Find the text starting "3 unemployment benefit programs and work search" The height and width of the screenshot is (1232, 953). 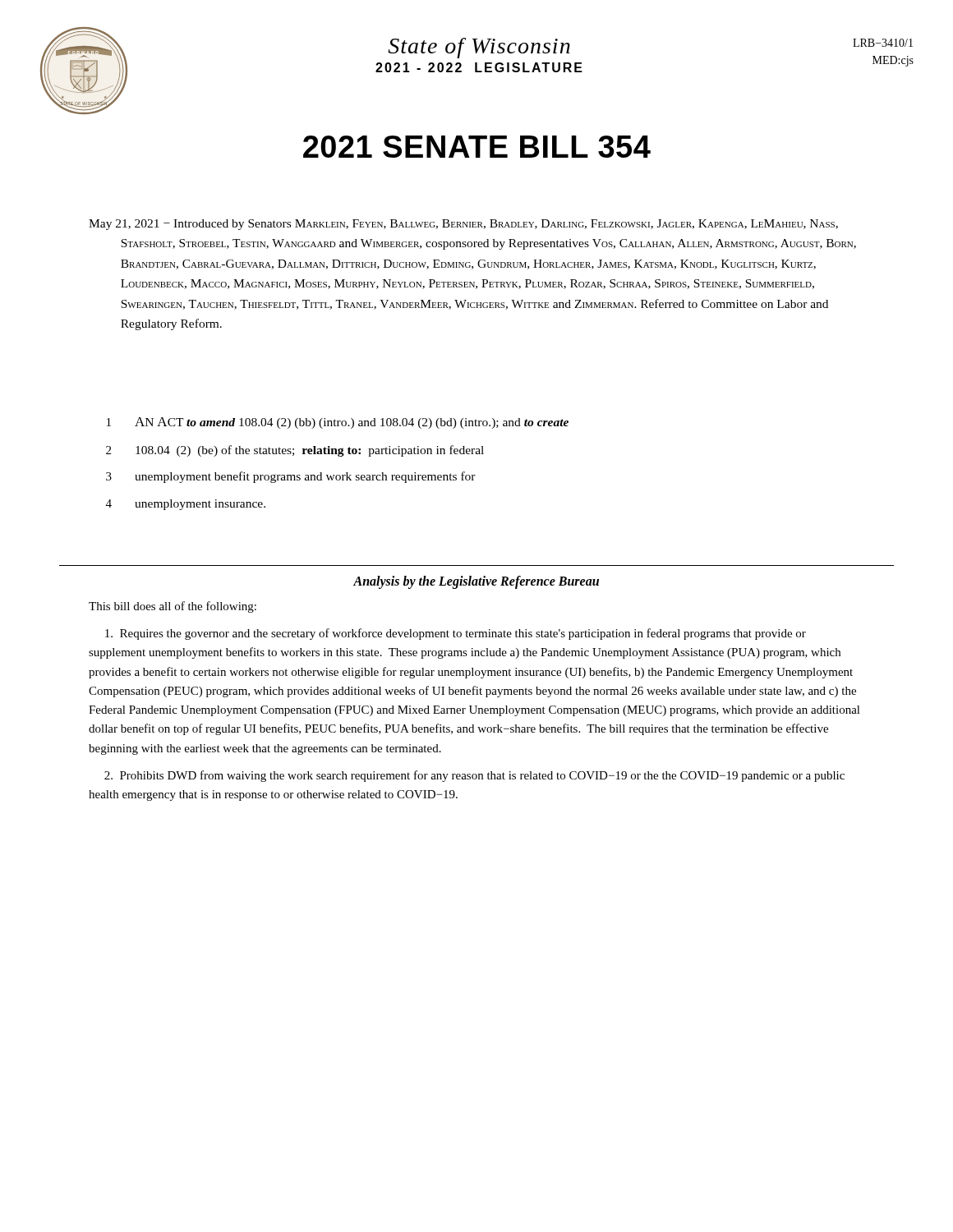point(476,477)
